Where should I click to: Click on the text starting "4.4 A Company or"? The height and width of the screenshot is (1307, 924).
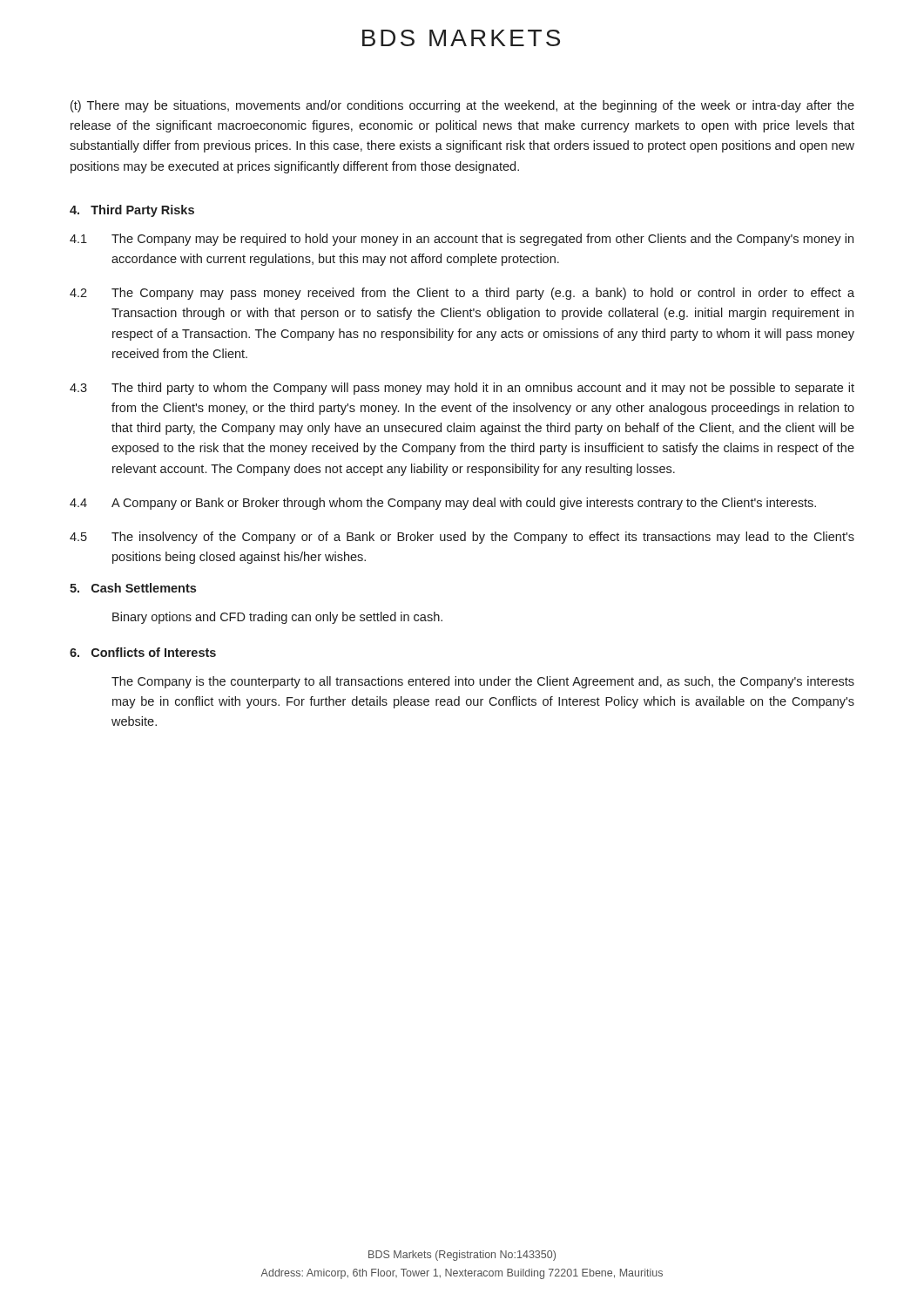point(462,503)
